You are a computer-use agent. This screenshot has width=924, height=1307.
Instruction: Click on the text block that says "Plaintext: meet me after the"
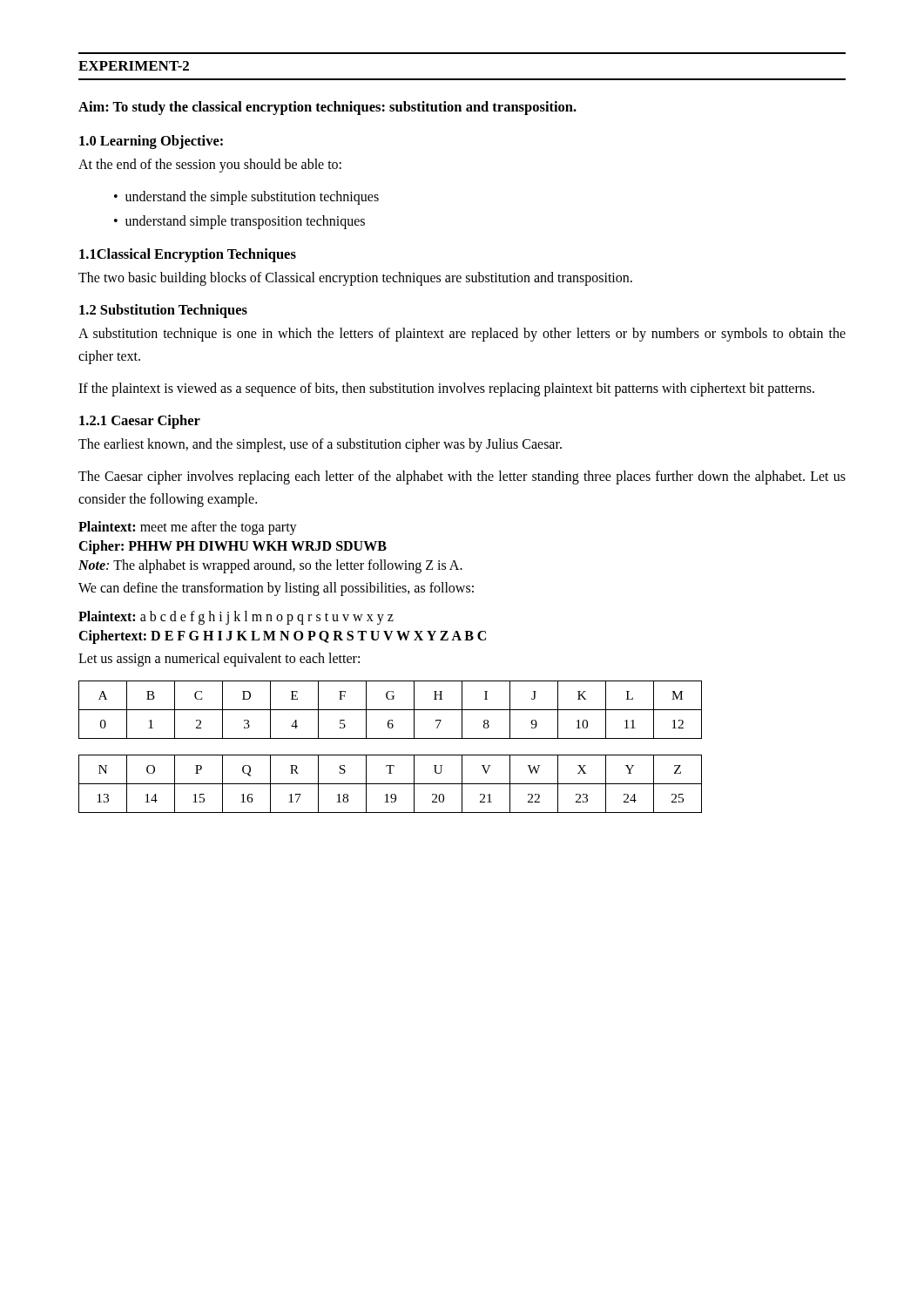point(187,527)
